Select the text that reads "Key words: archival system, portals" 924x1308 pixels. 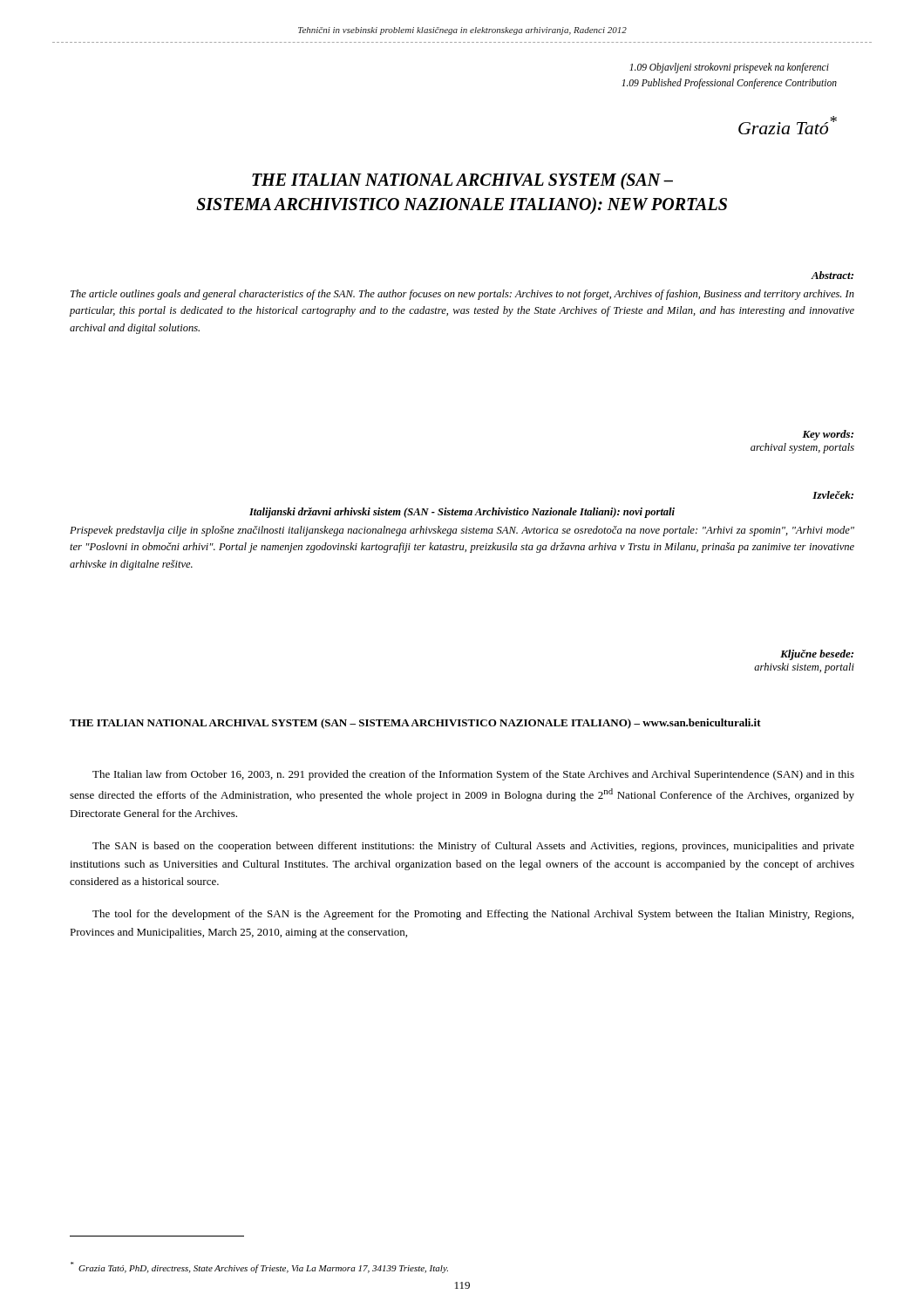(x=828, y=435)
